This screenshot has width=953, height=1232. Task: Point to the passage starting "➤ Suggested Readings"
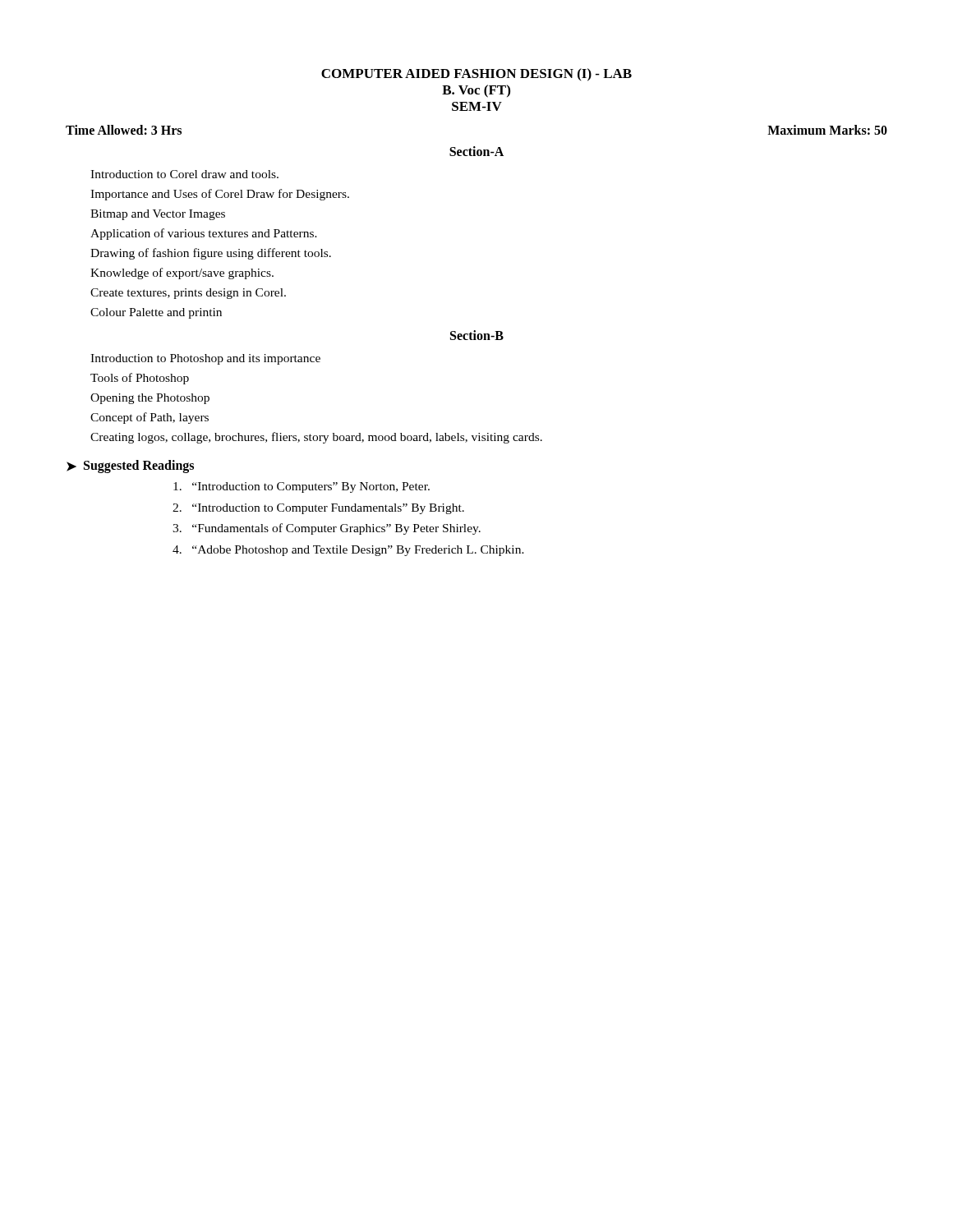tap(130, 466)
